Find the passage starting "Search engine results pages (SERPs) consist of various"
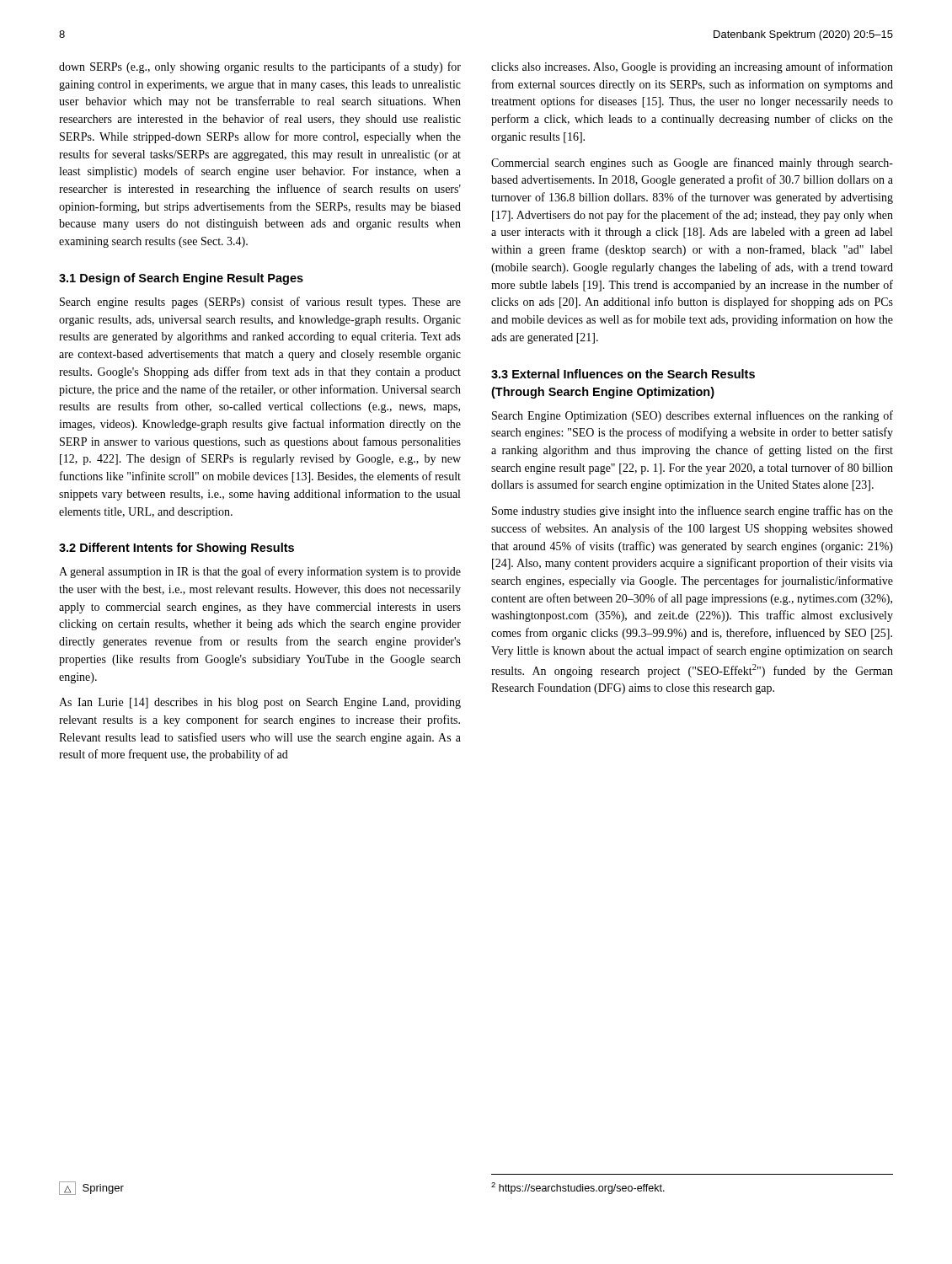 [260, 408]
